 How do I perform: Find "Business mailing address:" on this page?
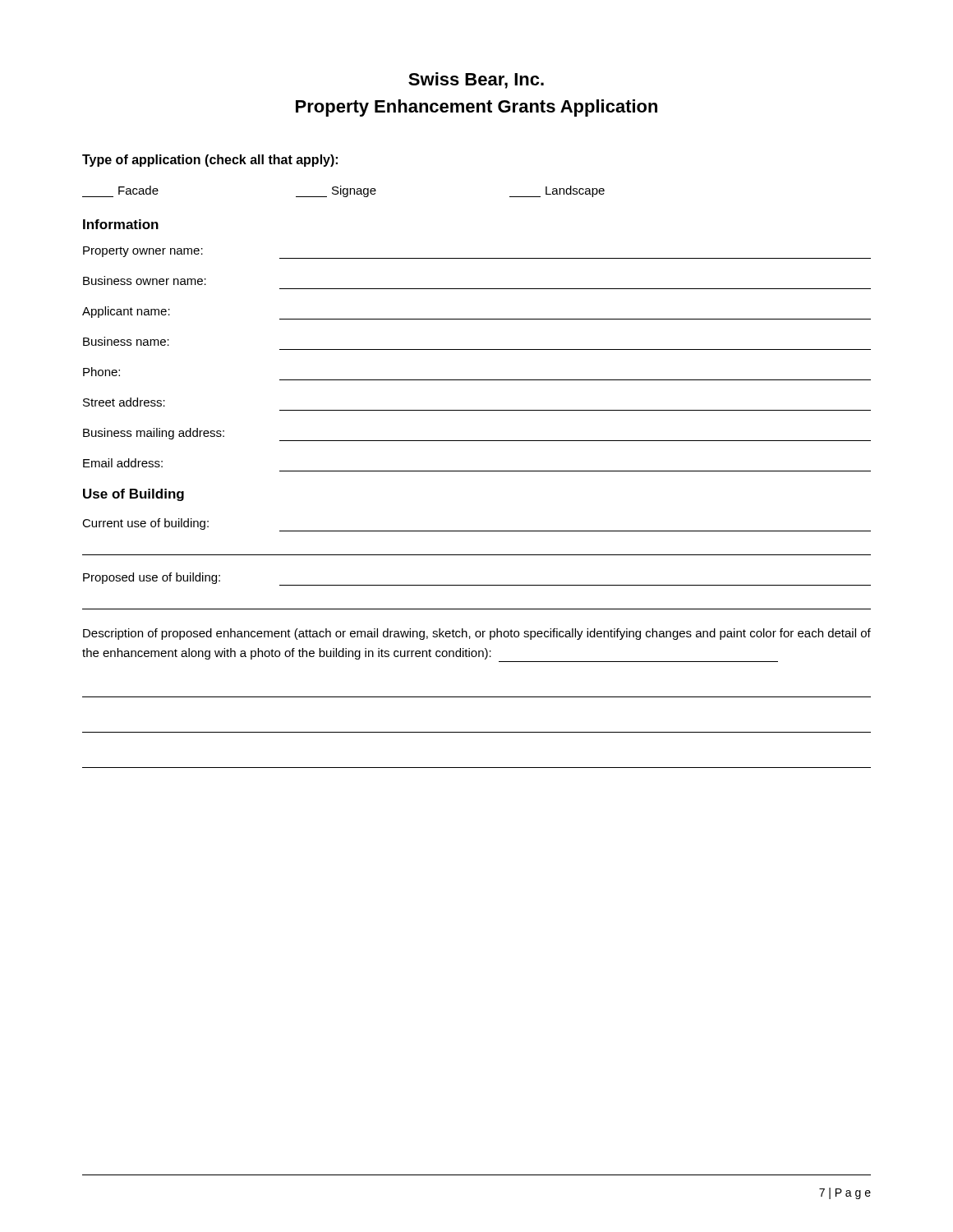coord(476,432)
